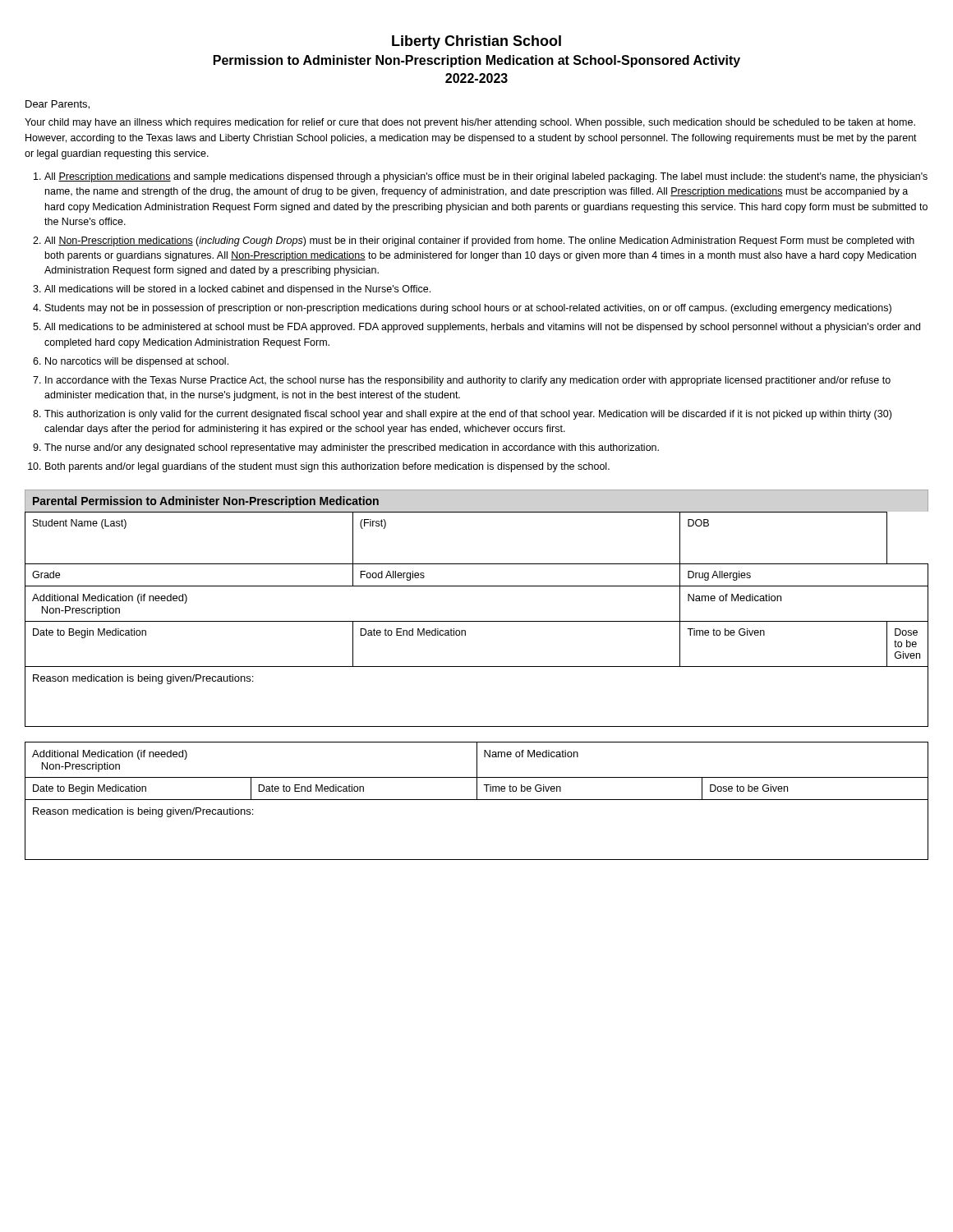Image resolution: width=953 pixels, height=1232 pixels.
Task: Point to the block beginning "All medications to be administered at"
Action: pyautogui.click(x=483, y=335)
